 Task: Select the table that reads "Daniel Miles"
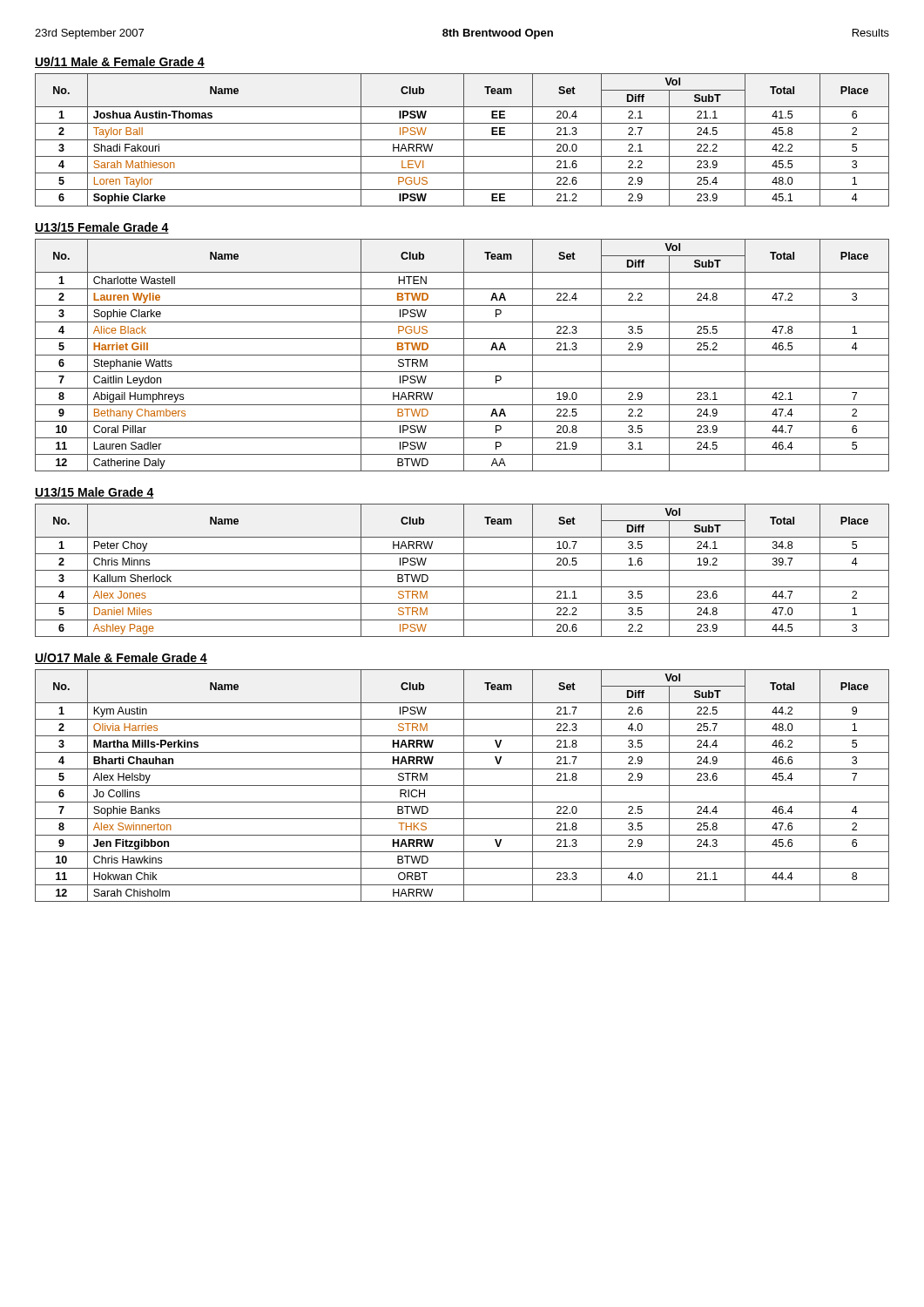point(462,570)
